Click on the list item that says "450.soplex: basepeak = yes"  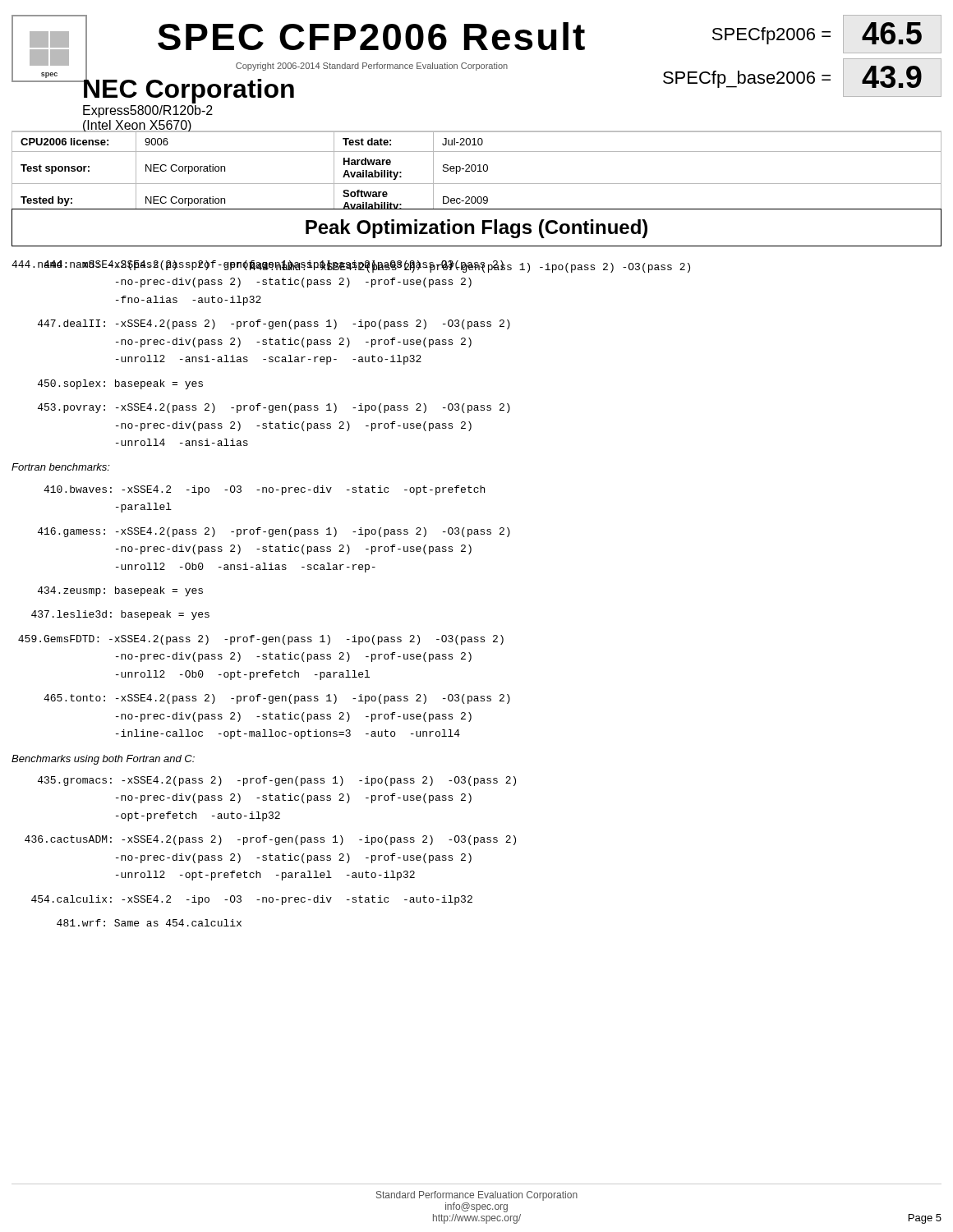point(108,384)
